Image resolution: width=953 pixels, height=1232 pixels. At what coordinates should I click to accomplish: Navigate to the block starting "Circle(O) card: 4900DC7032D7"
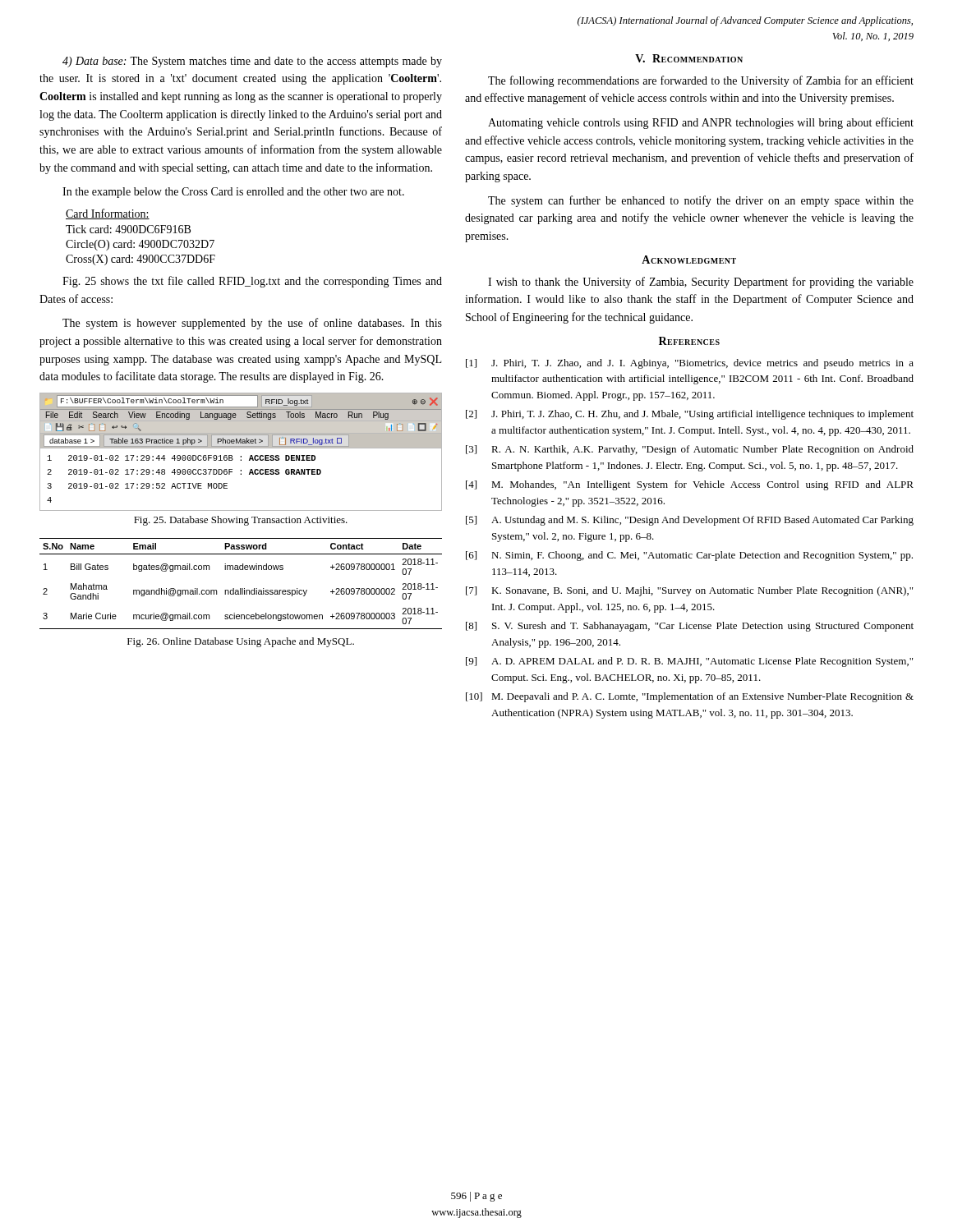coord(140,244)
